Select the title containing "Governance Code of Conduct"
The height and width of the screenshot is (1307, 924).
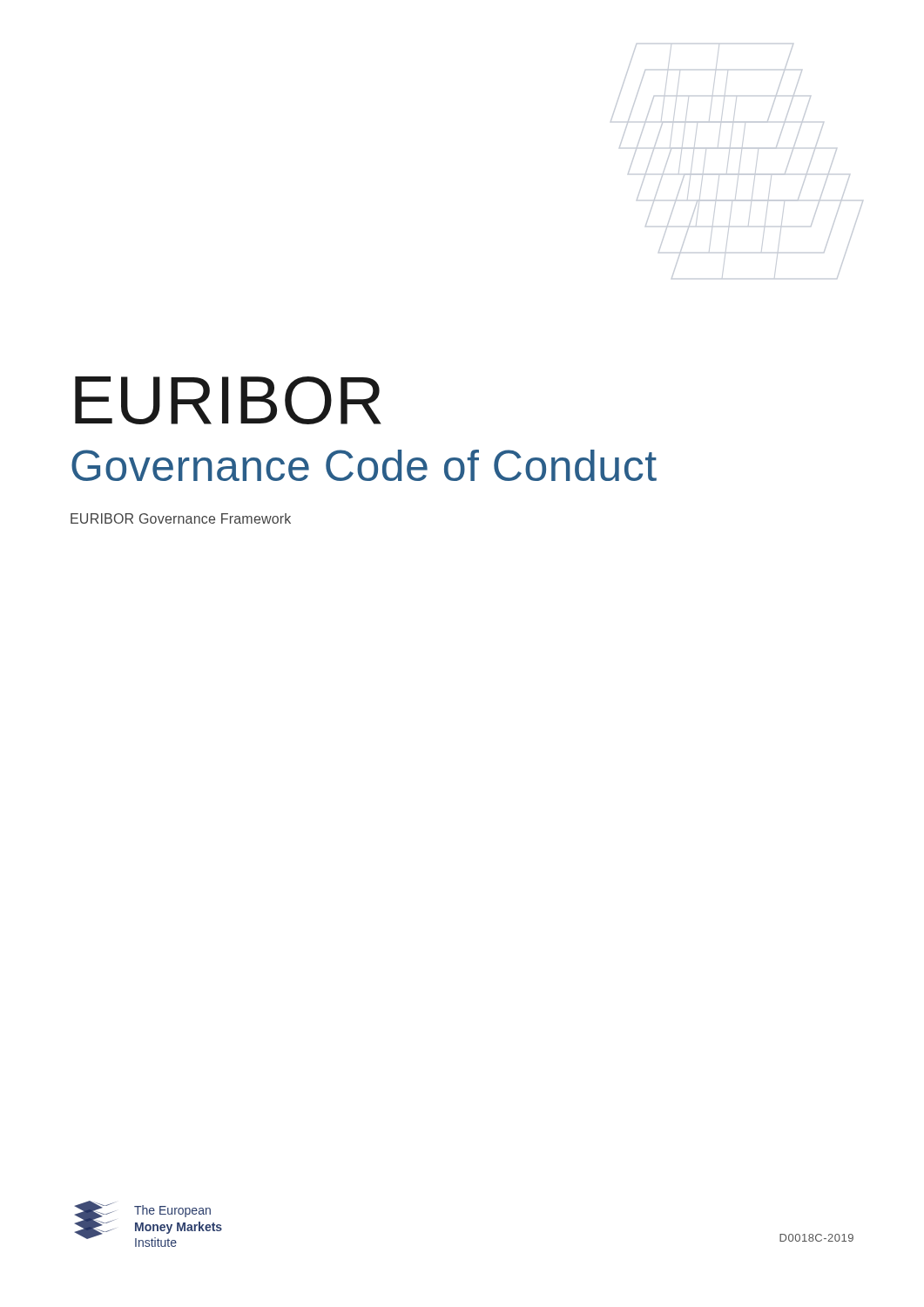click(x=363, y=467)
